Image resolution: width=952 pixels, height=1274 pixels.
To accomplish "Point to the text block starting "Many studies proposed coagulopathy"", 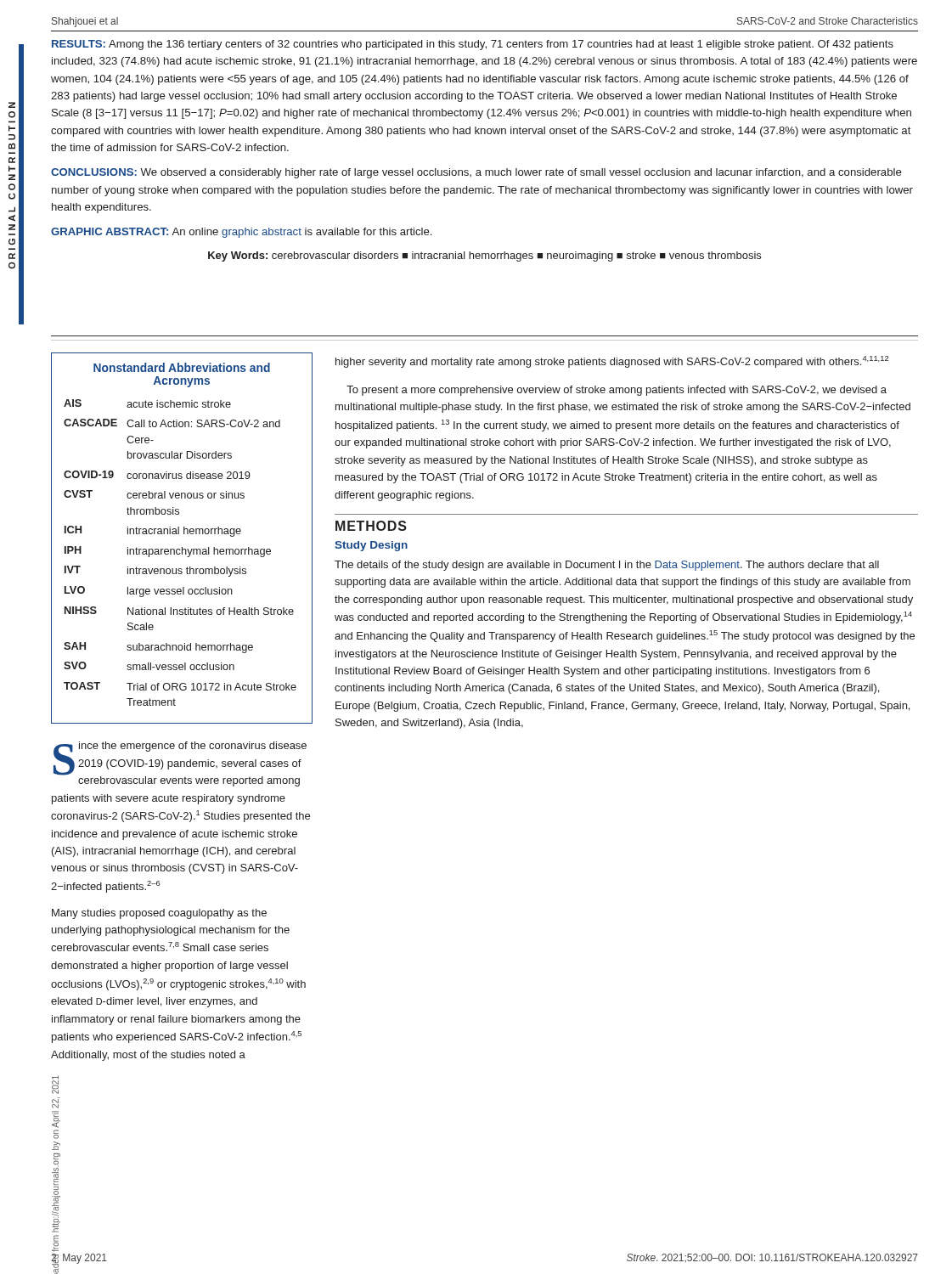I will point(178,983).
